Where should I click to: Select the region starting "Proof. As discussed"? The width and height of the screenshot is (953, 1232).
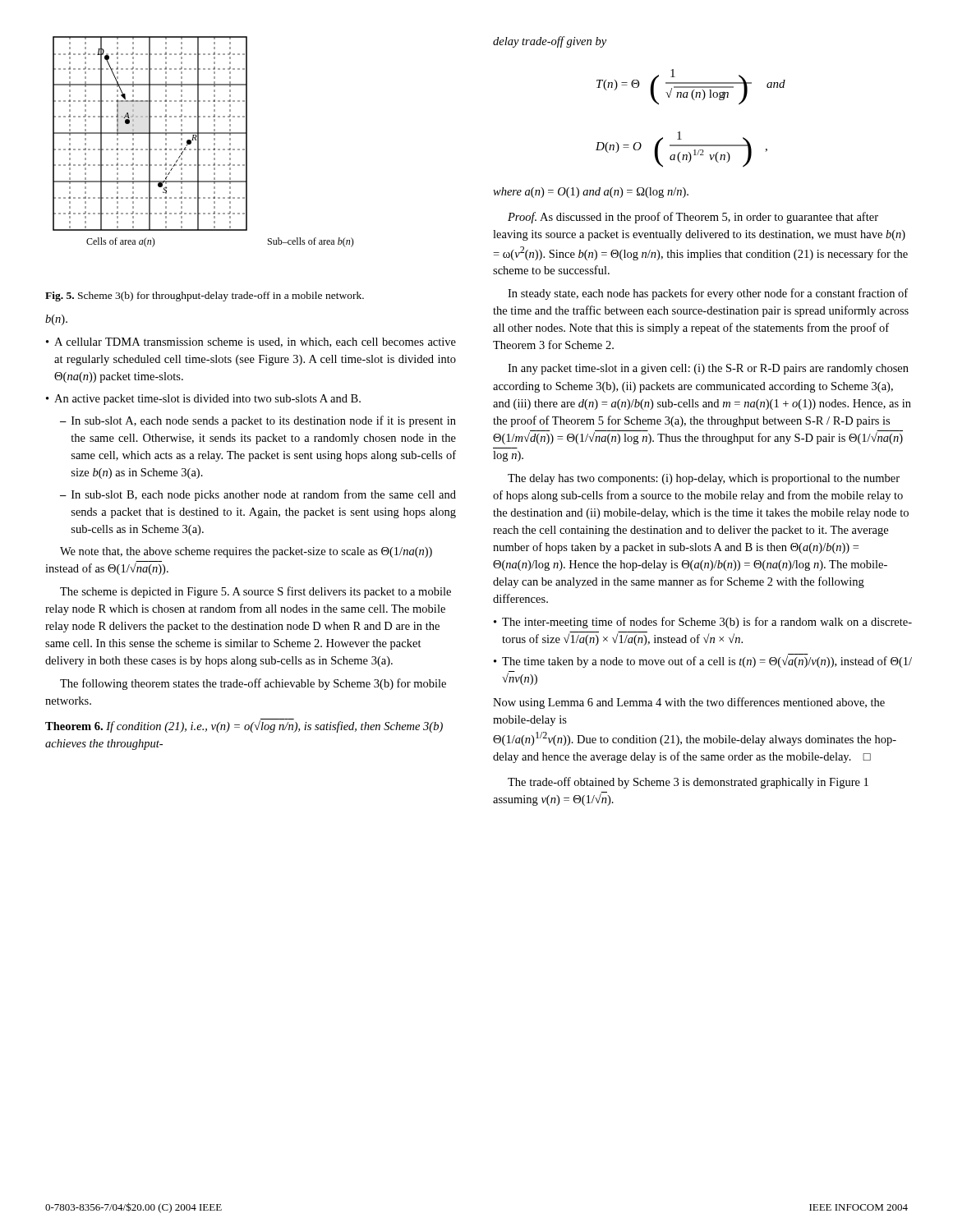(700, 244)
